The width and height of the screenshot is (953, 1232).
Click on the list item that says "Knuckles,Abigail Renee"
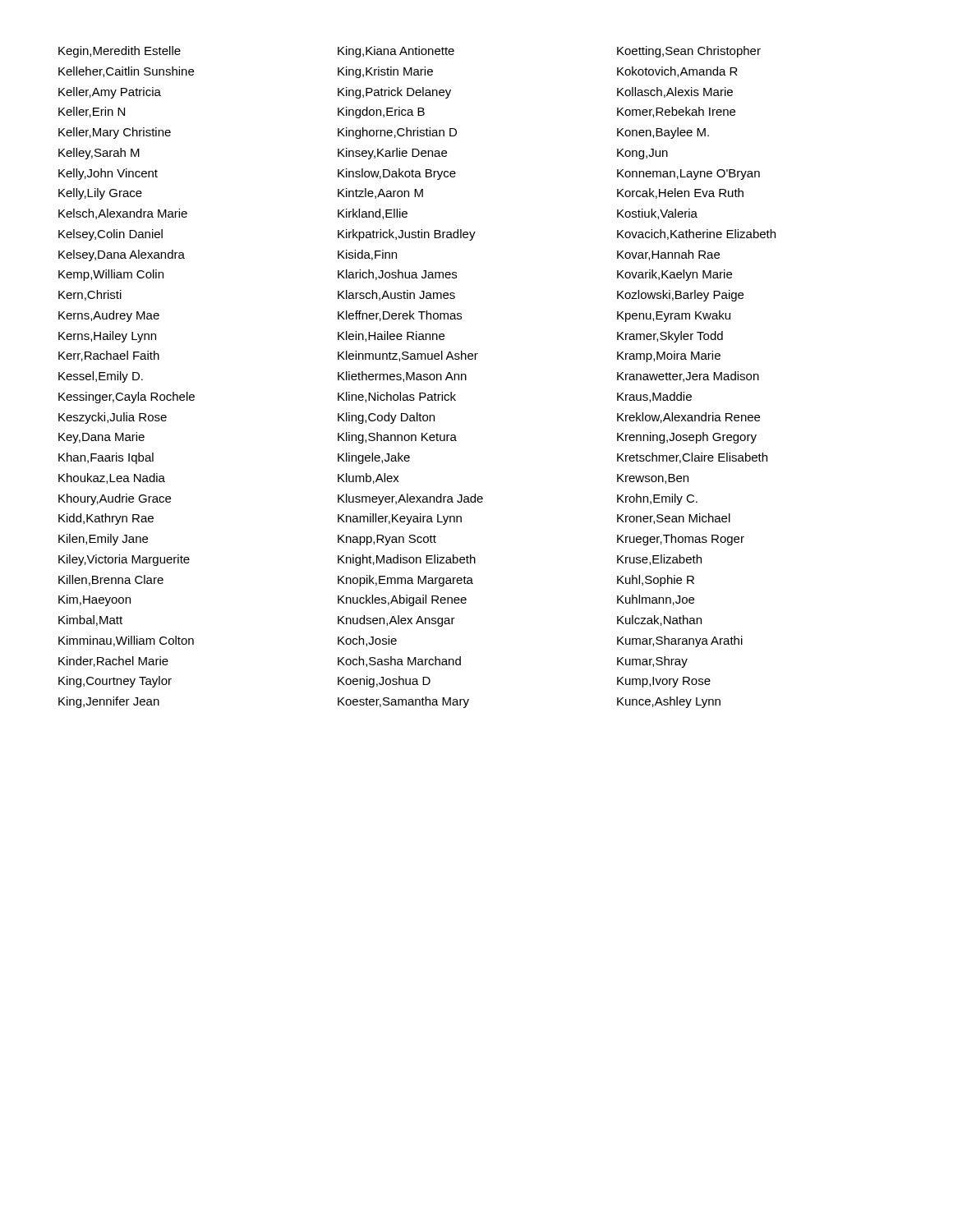click(402, 599)
